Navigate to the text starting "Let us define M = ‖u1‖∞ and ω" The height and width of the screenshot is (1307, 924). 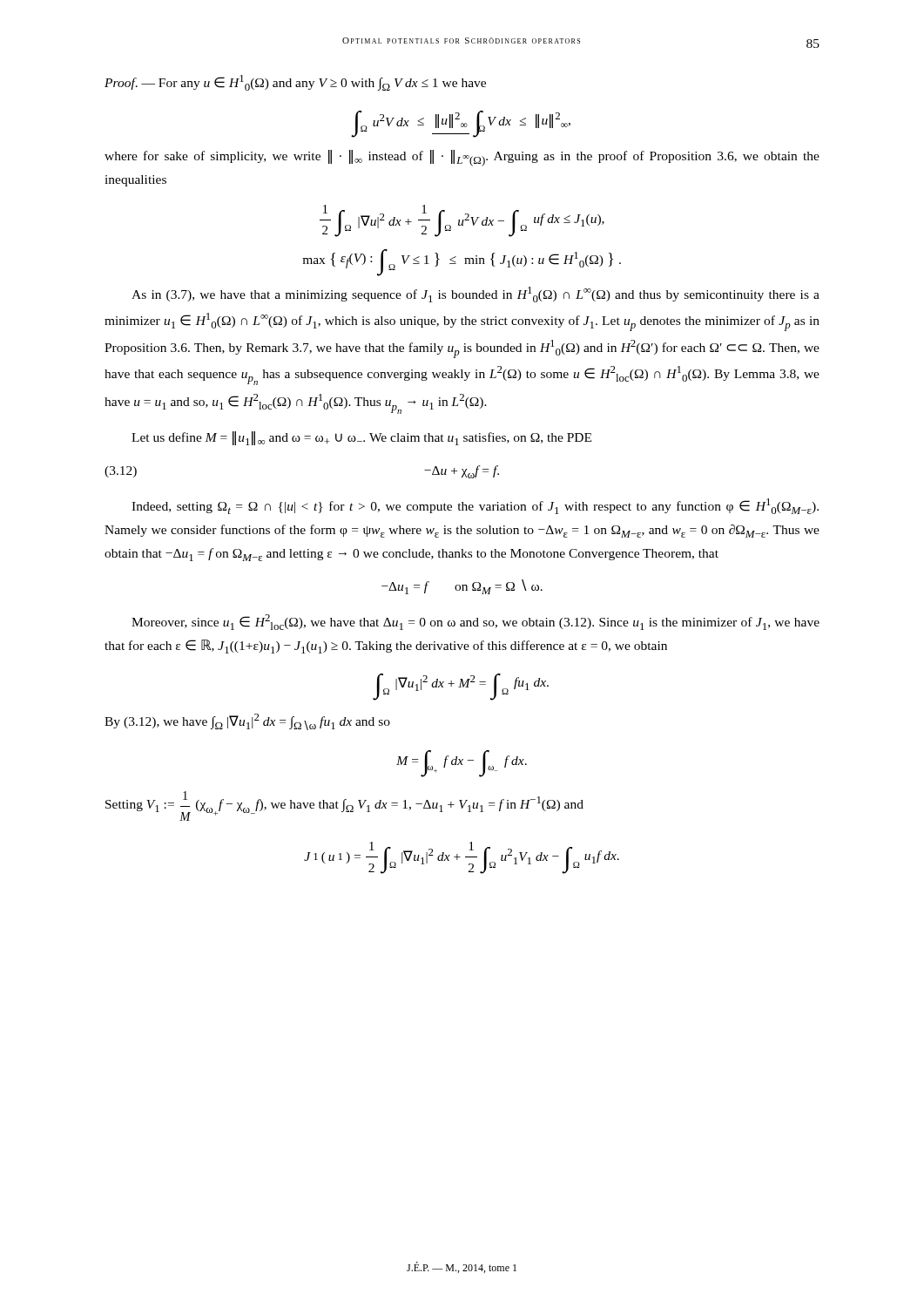362,438
